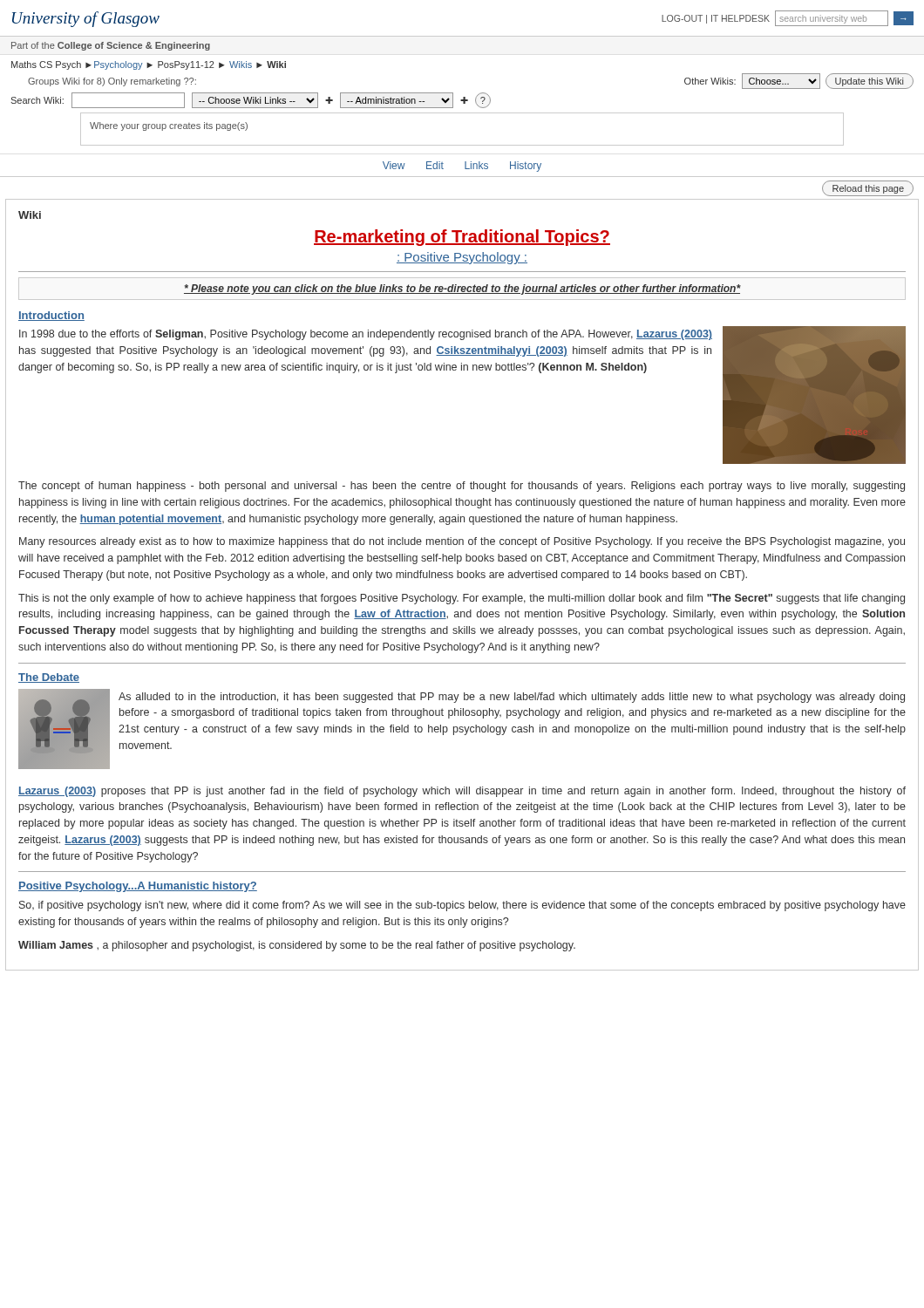Select the text block containing "Many resources already exist as to how"
Screen dimensions: 1308x924
point(462,558)
